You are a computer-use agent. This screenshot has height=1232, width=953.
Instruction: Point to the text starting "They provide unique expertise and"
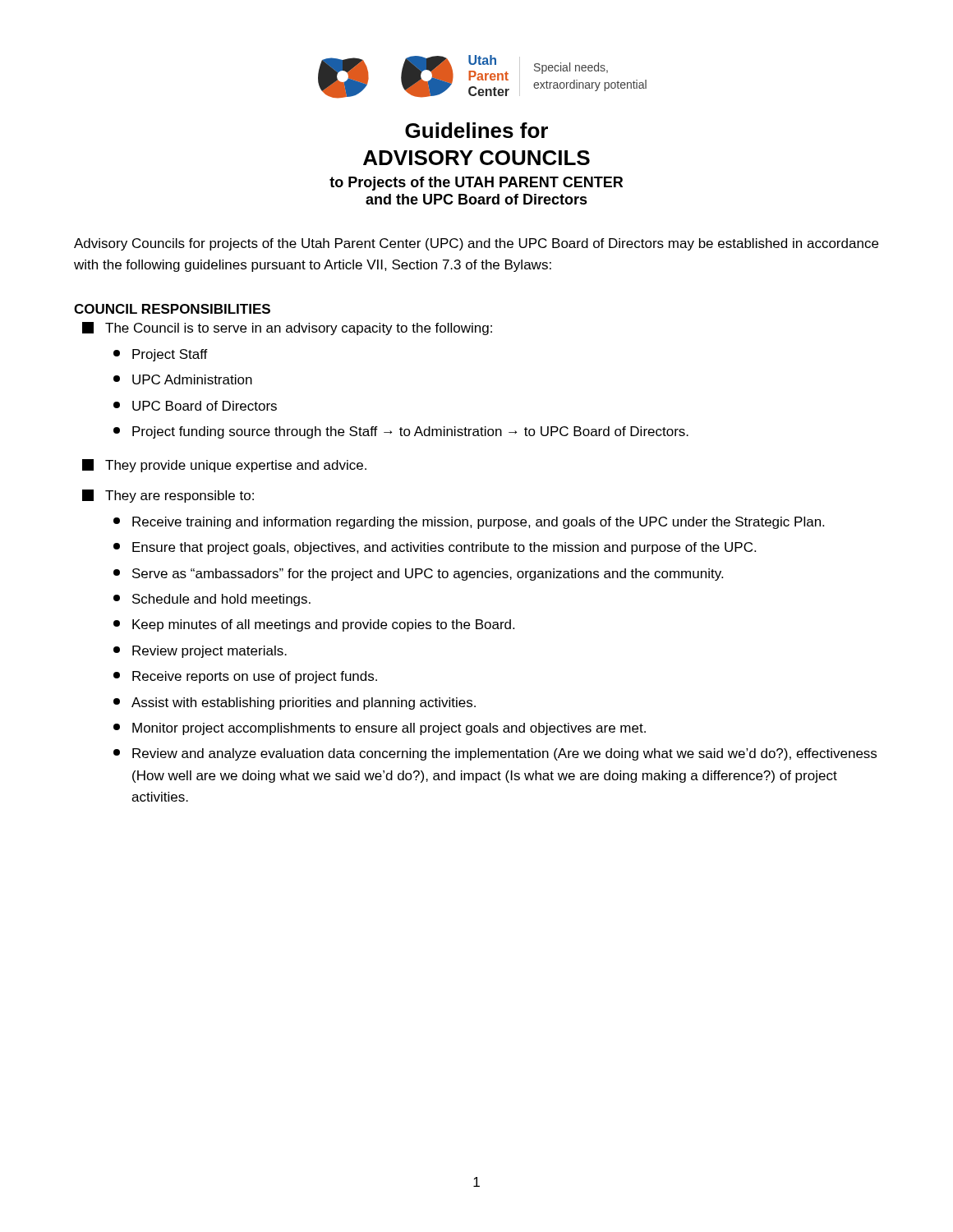pos(224,466)
